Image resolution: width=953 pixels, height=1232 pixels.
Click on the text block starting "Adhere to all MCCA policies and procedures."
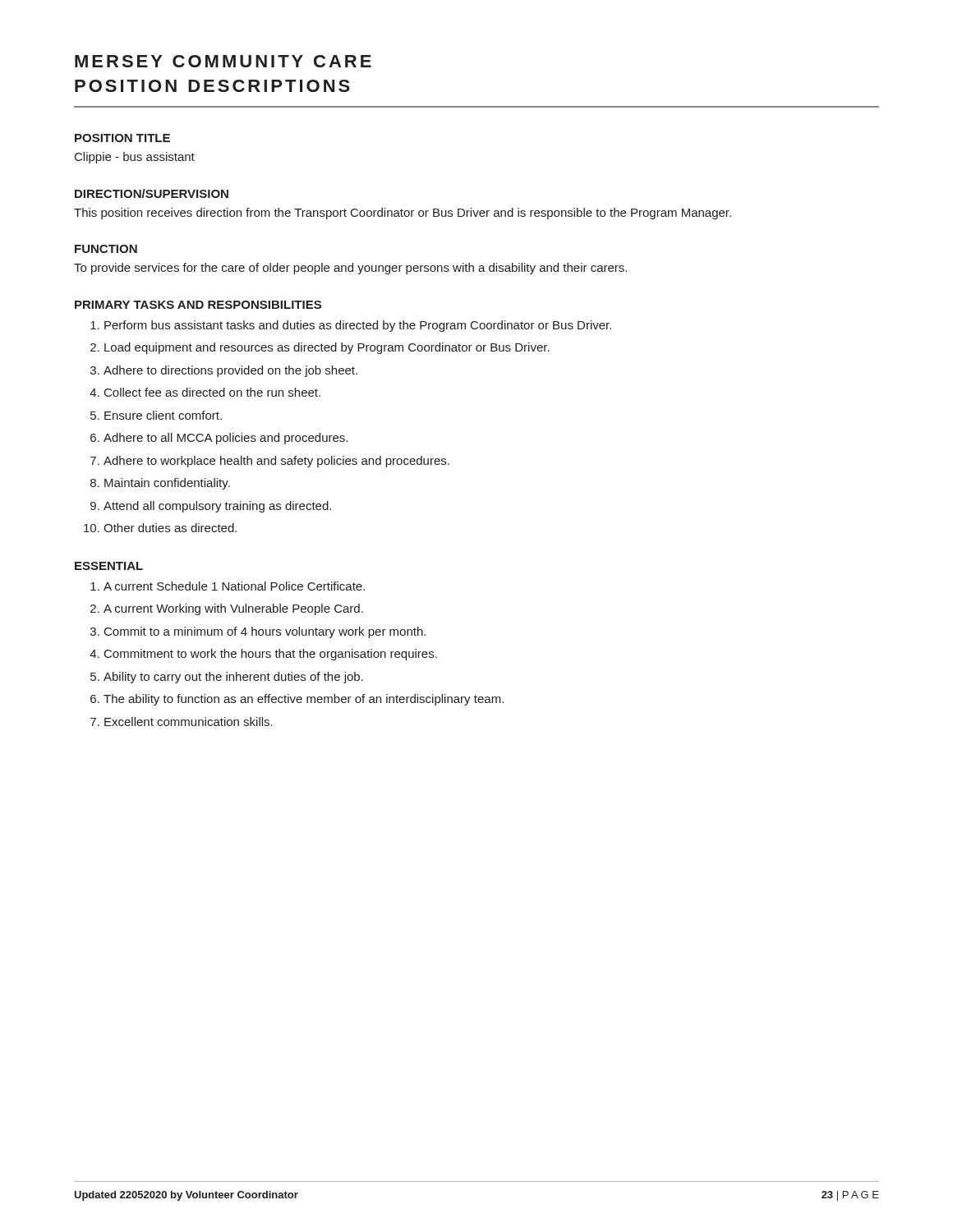pos(226,438)
